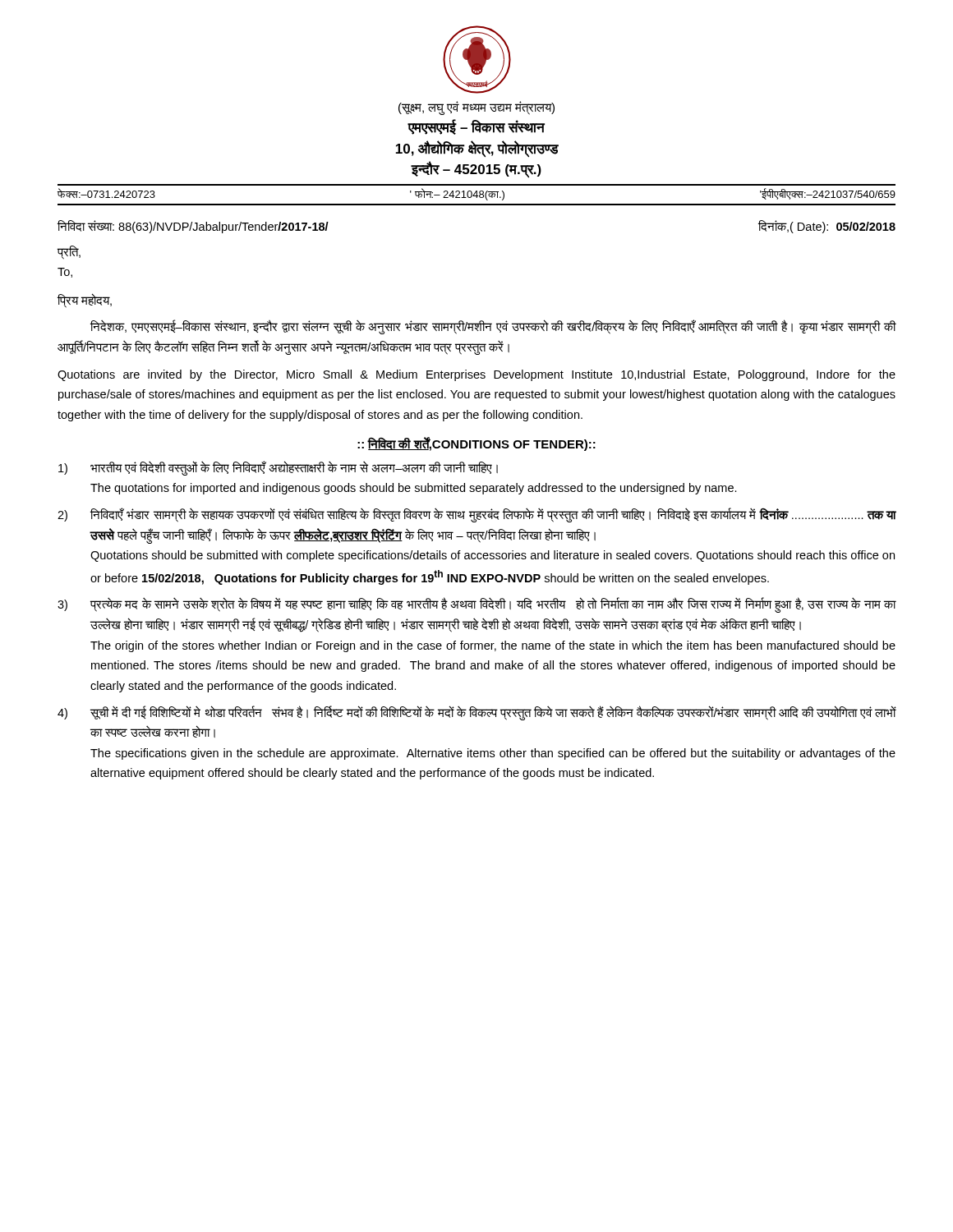
Task: Navigate to the text block starting "2) निविदाएँ भंडार सामग्री के सहायक उपकरणों"
Action: click(476, 547)
